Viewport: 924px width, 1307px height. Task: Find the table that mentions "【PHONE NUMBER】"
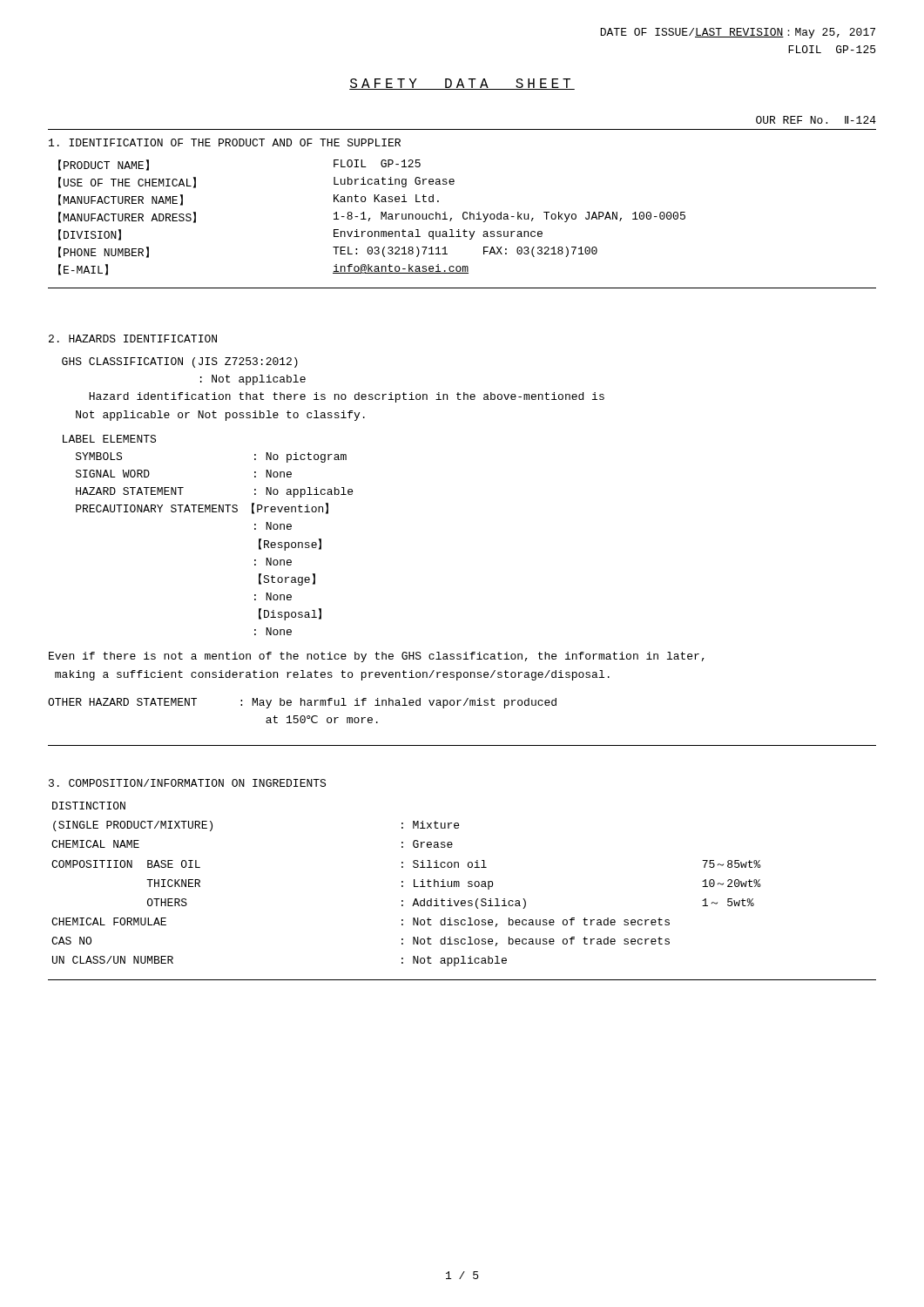[x=462, y=223]
